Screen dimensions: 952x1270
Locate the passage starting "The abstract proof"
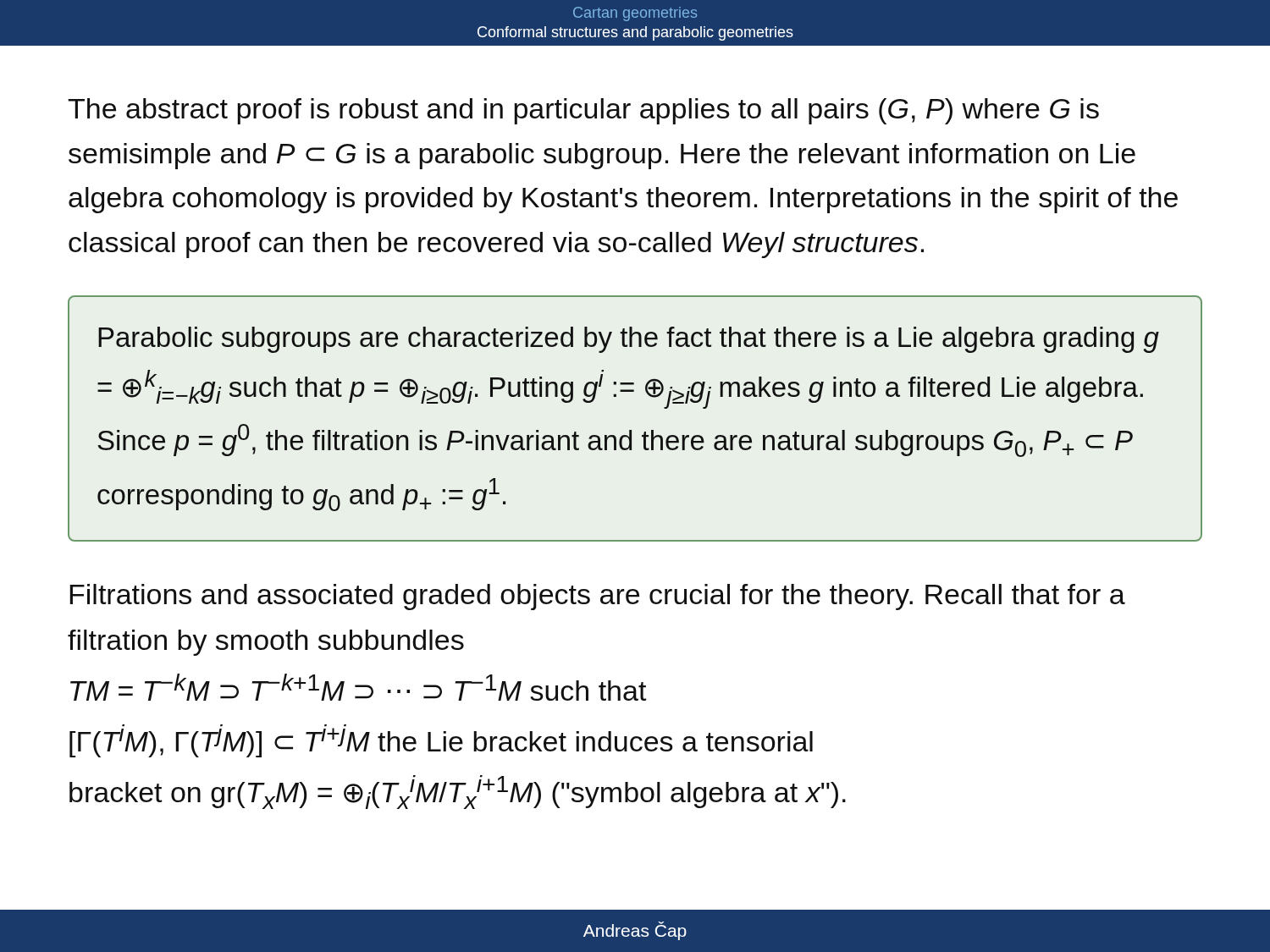coord(623,175)
